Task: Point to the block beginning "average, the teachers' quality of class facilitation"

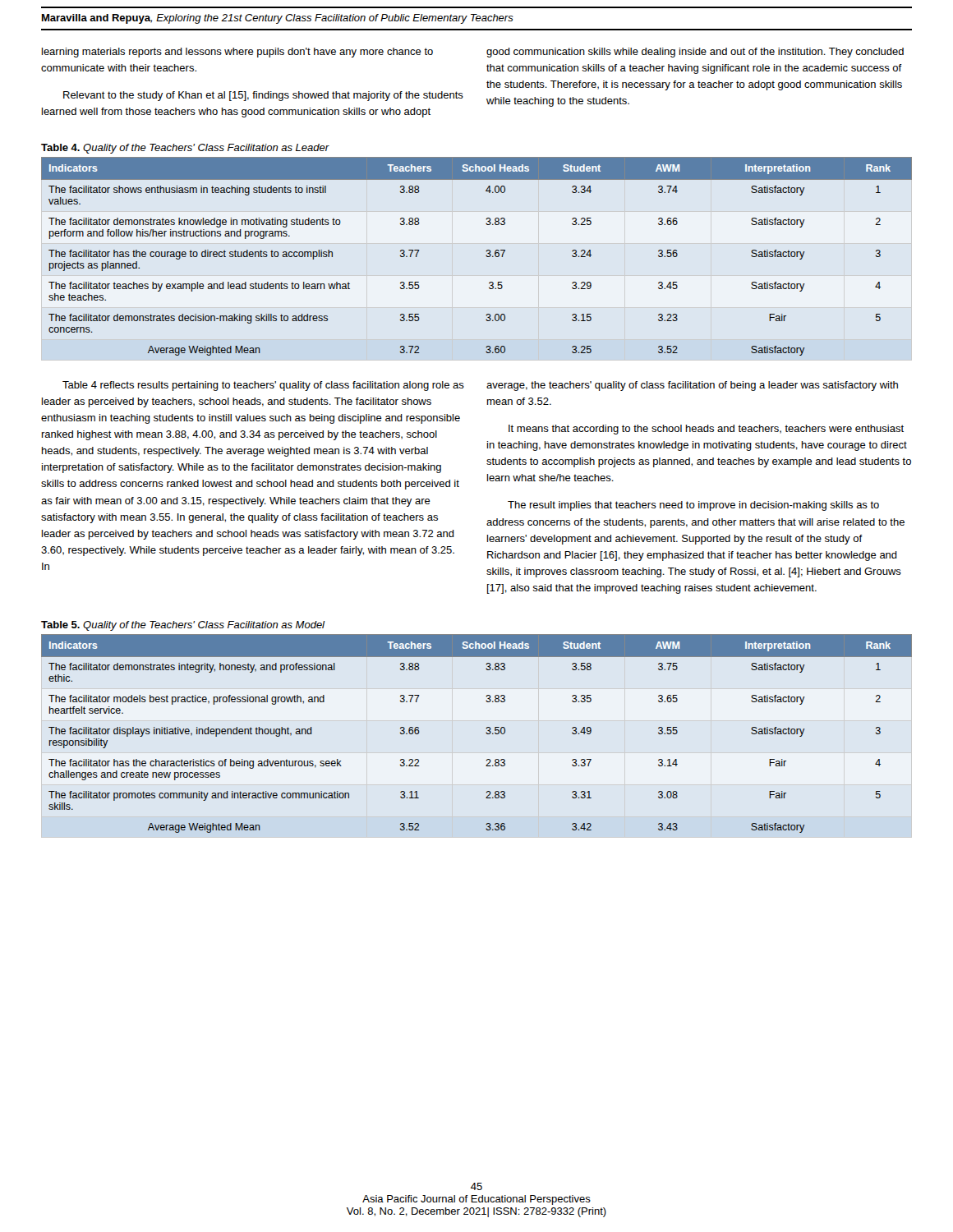Action: (x=692, y=386)
